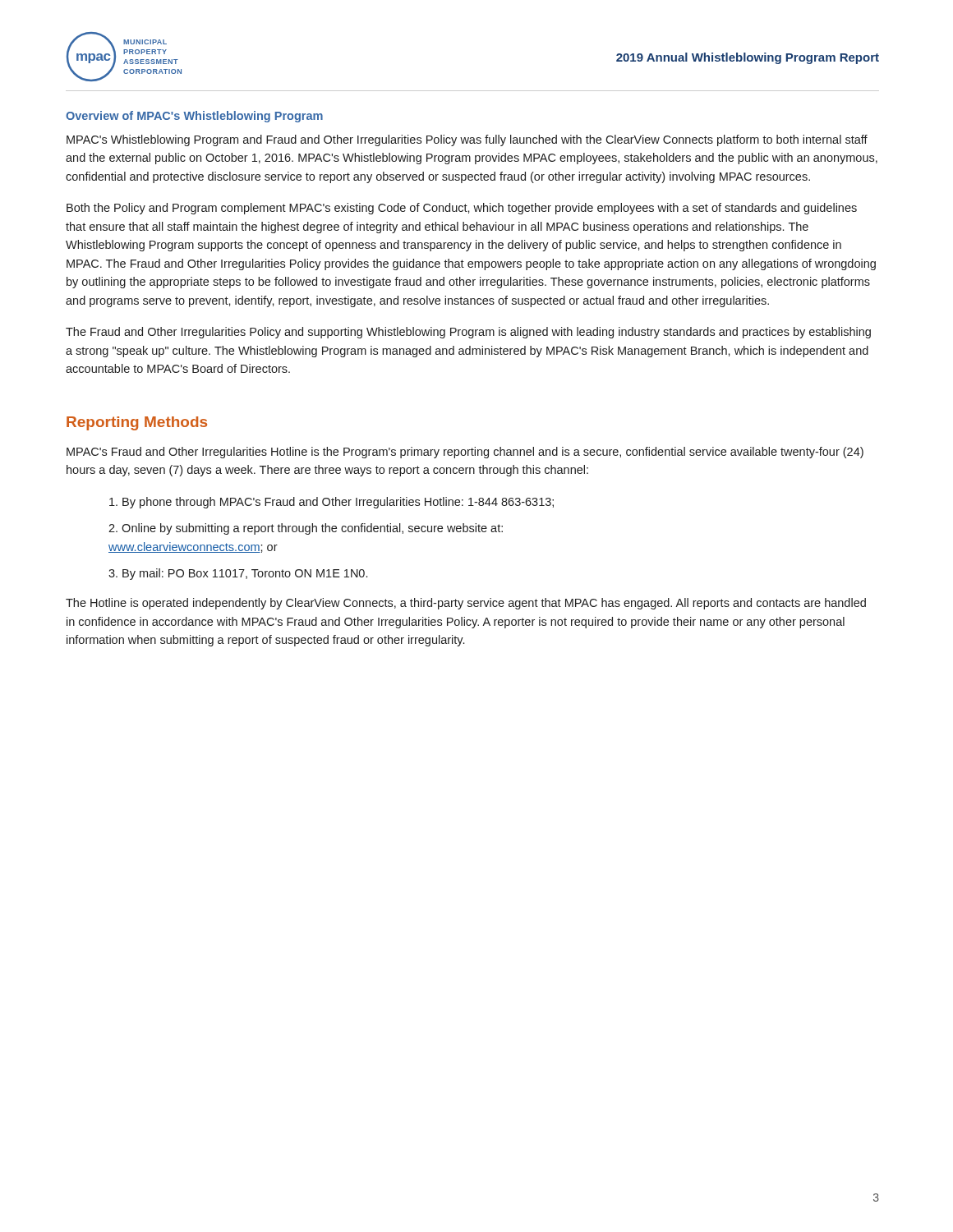Locate the block of text that opens with "Both the Policy and"

click(x=471, y=254)
